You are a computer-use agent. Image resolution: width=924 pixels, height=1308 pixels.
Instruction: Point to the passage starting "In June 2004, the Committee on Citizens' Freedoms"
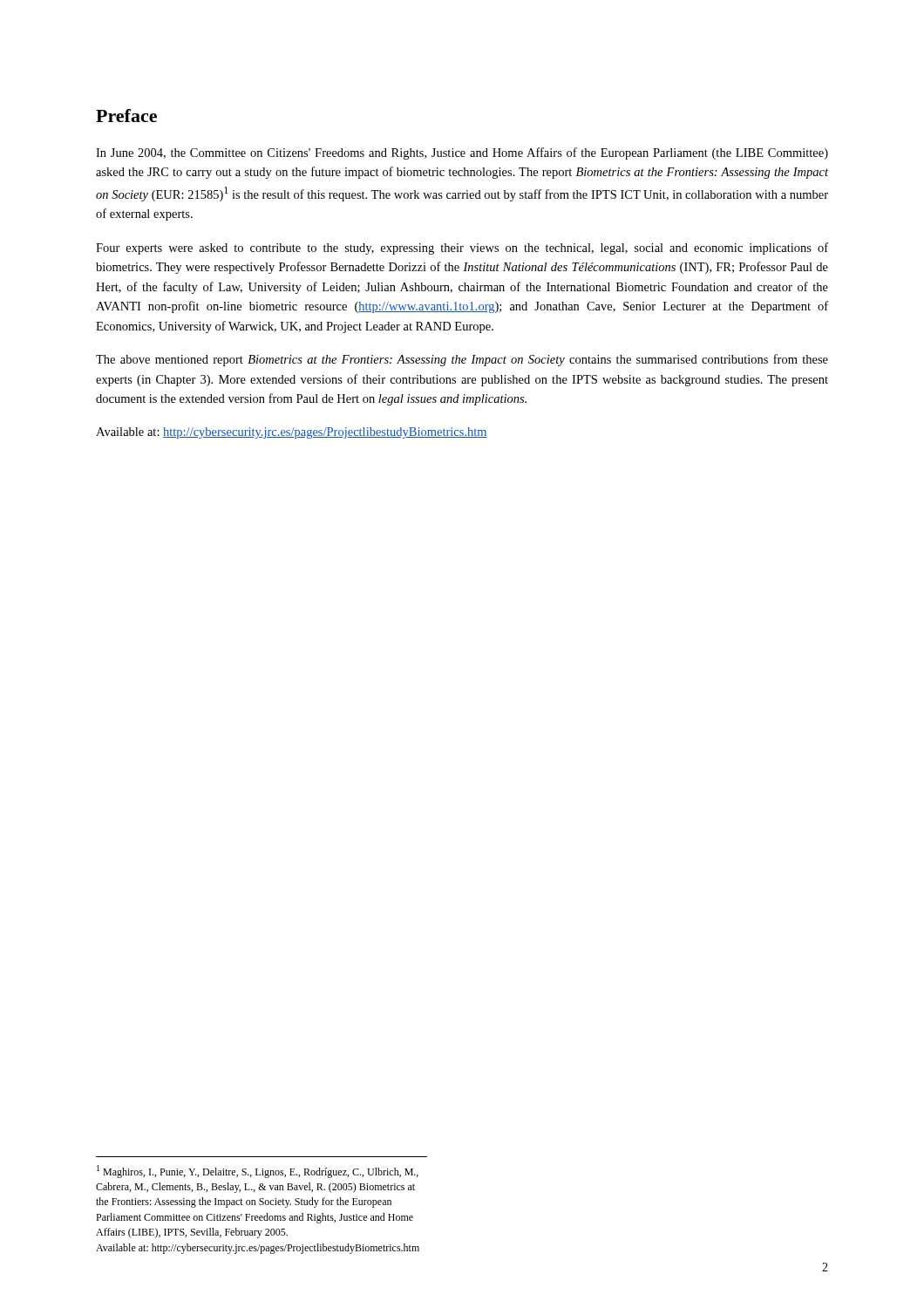coord(462,183)
